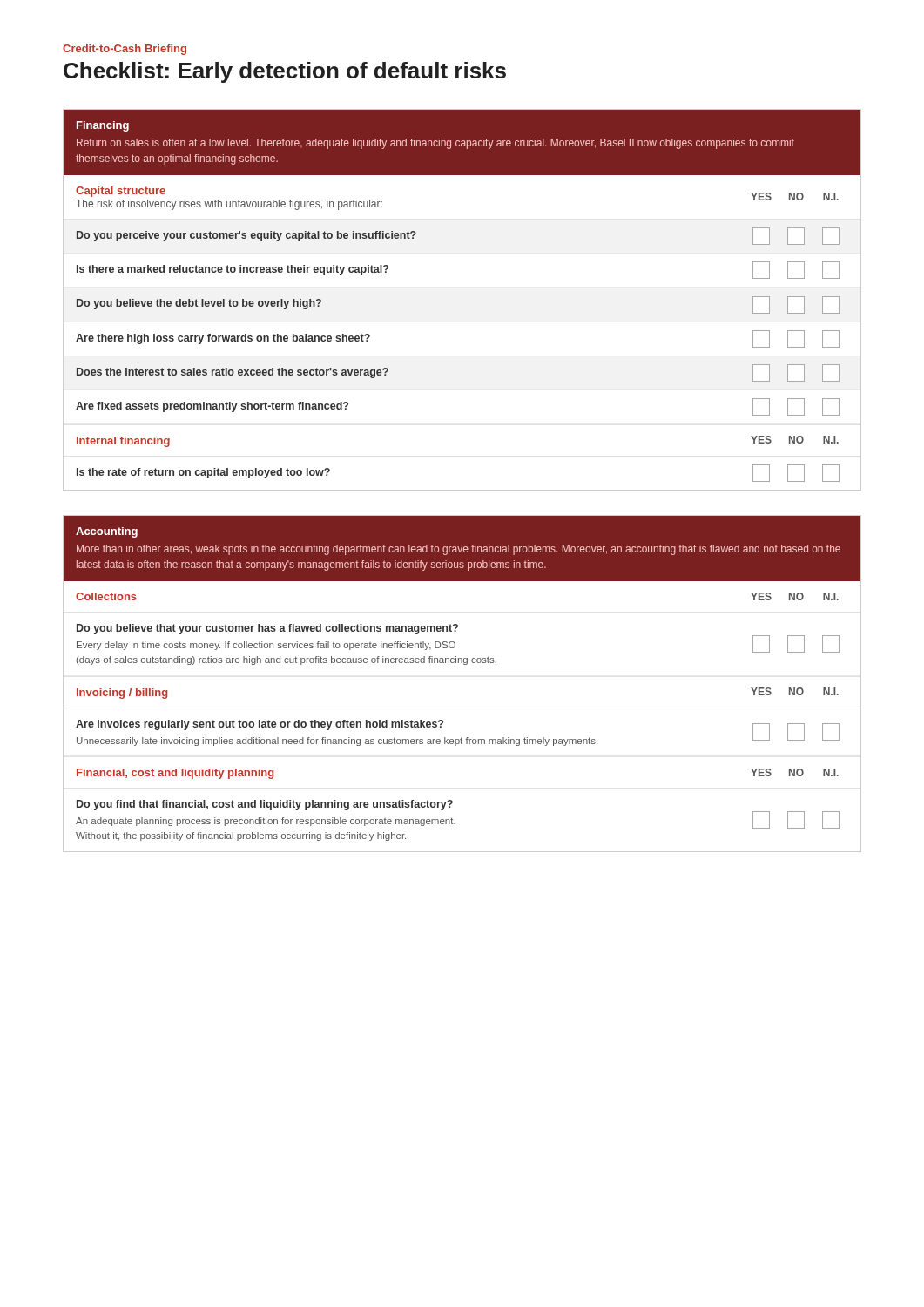Locate the section header that says "Credit-to-Cash Briefing"
The height and width of the screenshot is (1307, 924).
tap(125, 48)
